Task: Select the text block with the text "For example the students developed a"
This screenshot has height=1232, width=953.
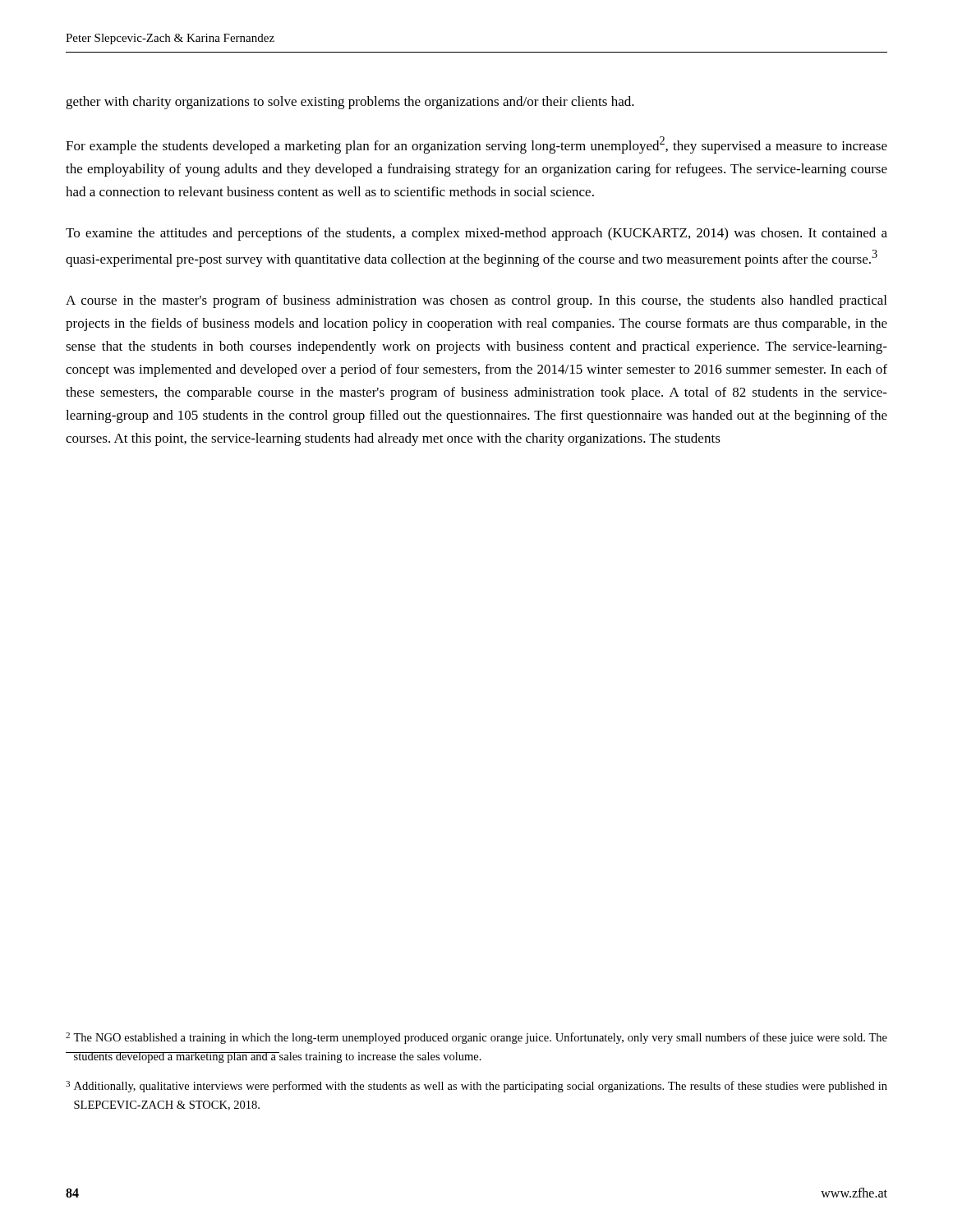Action: (476, 167)
